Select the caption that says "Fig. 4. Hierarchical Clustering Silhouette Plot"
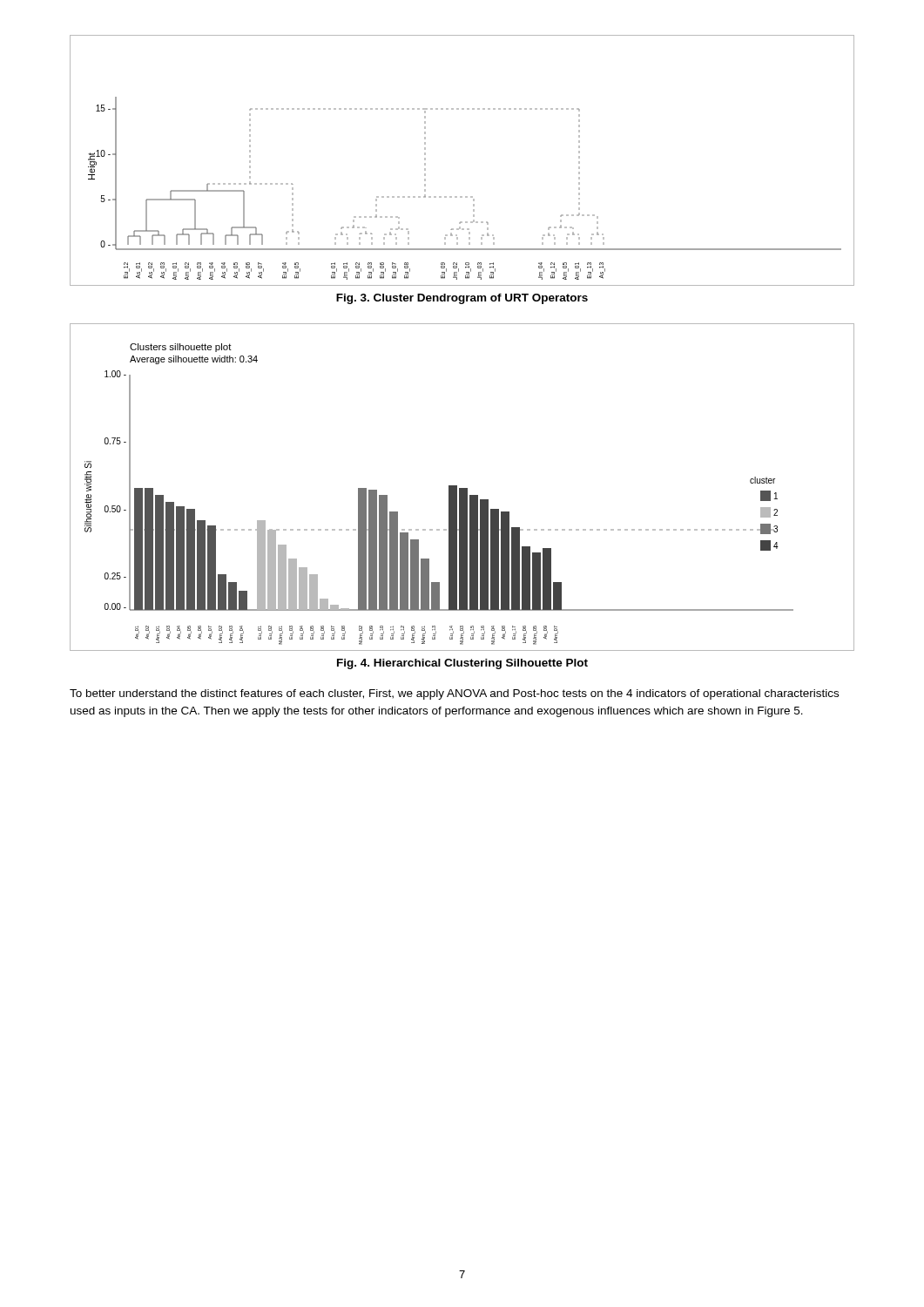Screen dimensions: 1307x924 (462, 663)
